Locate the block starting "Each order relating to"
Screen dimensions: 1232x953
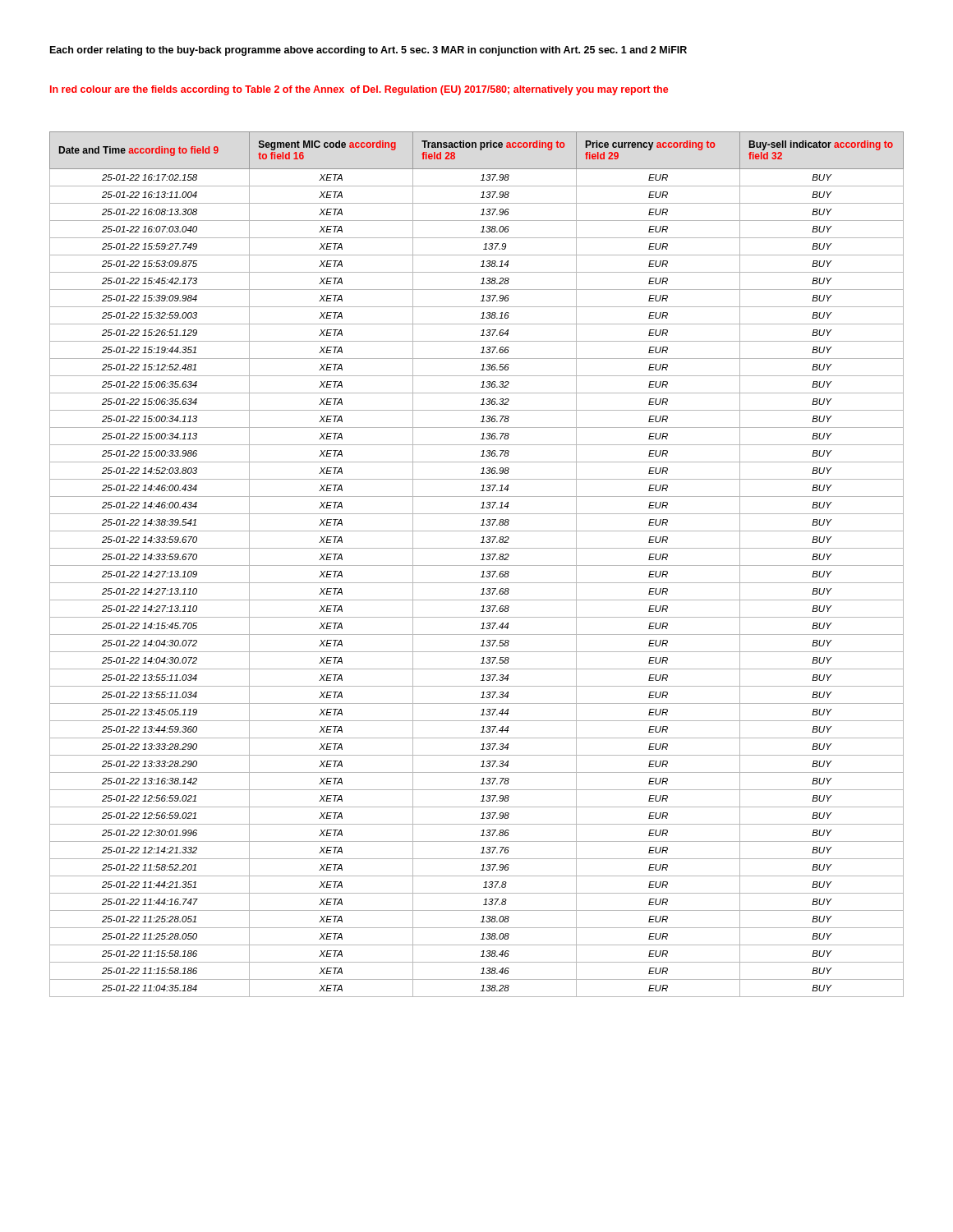[x=368, y=50]
